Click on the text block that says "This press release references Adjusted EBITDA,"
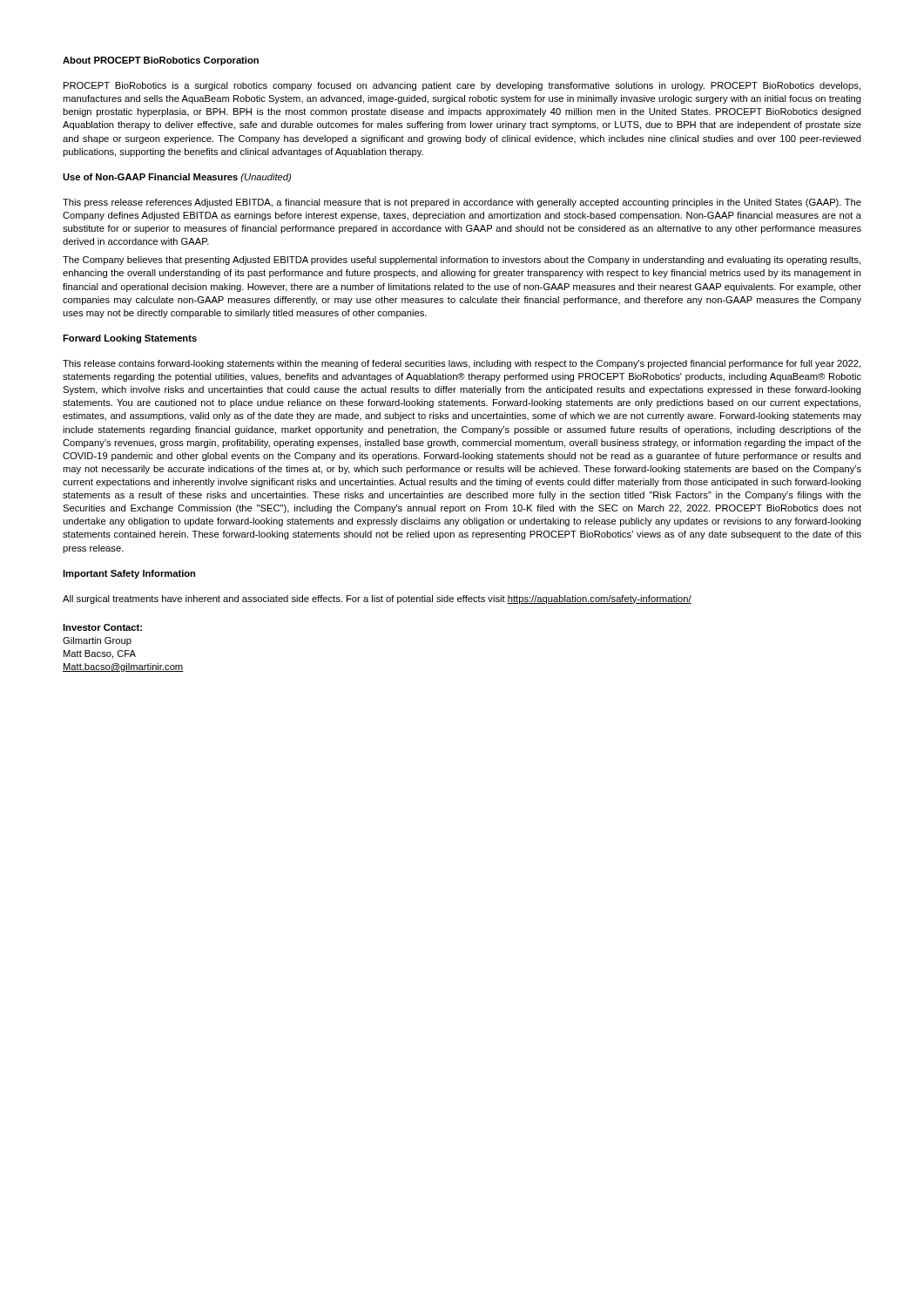The image size is (924, 1307). pyautogui.click(x=462, y=258)
